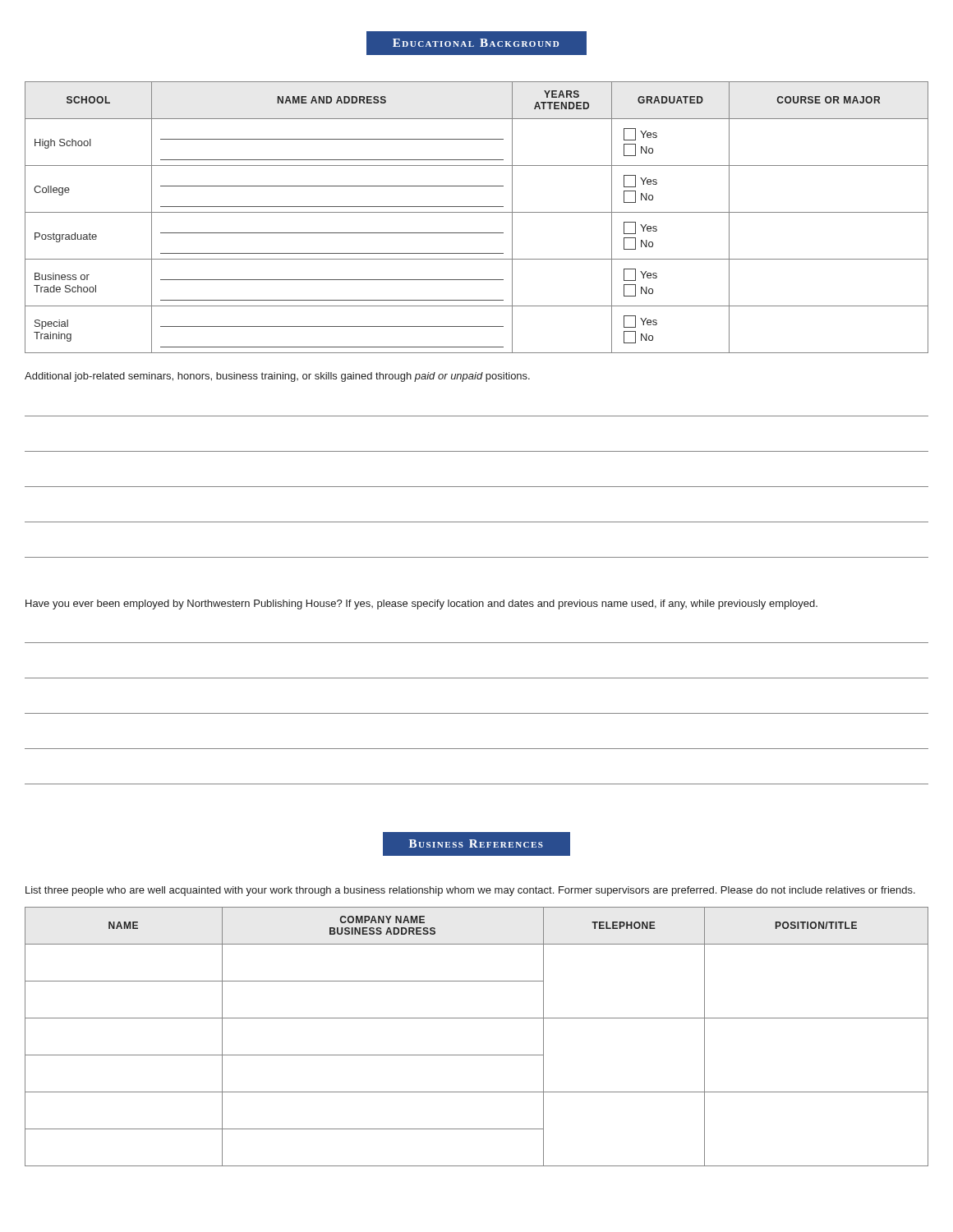Navigate to the block starting "Have you ever been employed by Northwestern Publishing"
The width and height of the screenshot is (953, 1232).
pyautogui.click(x=421, y=603)
